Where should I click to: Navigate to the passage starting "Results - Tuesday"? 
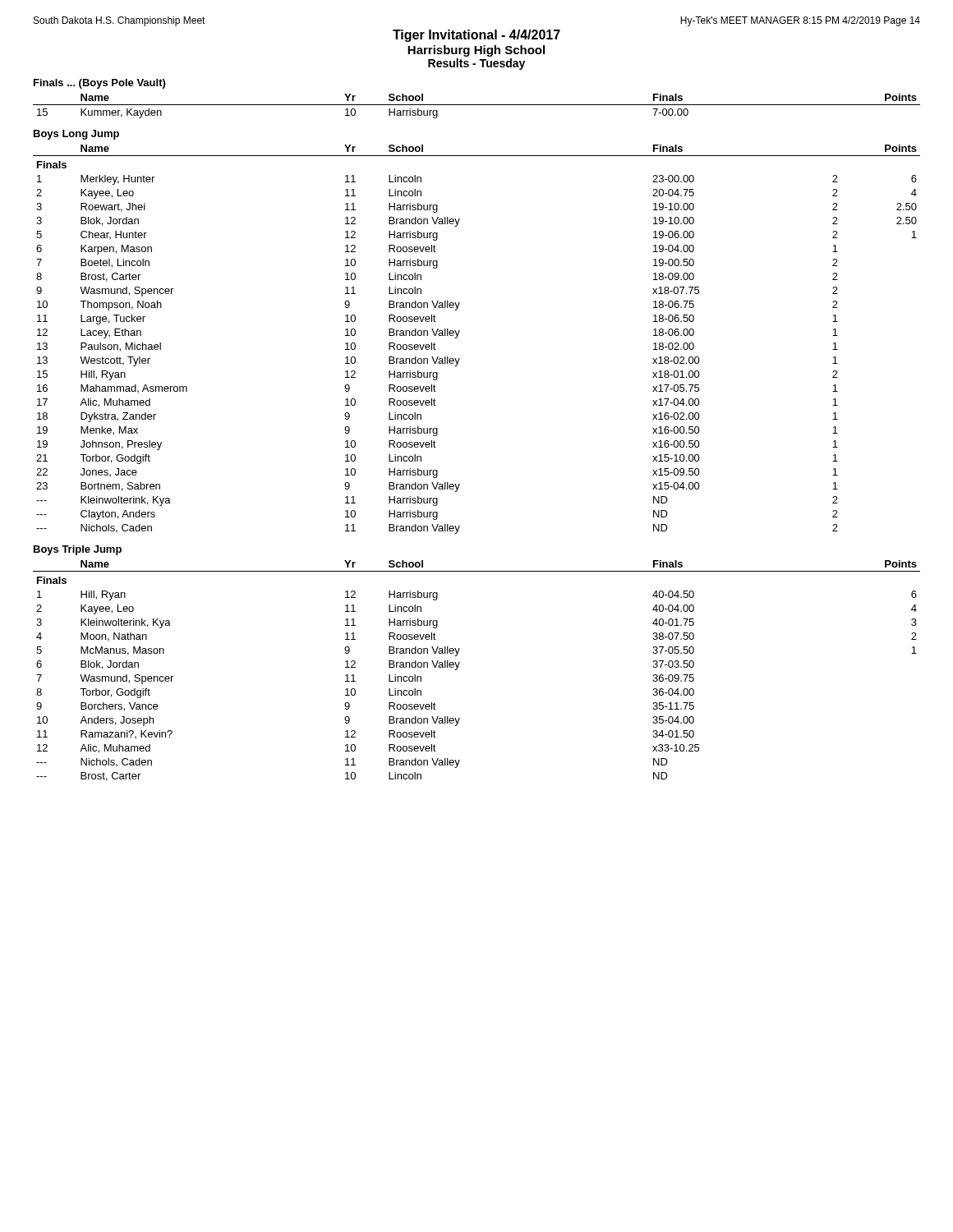(476, 63)
